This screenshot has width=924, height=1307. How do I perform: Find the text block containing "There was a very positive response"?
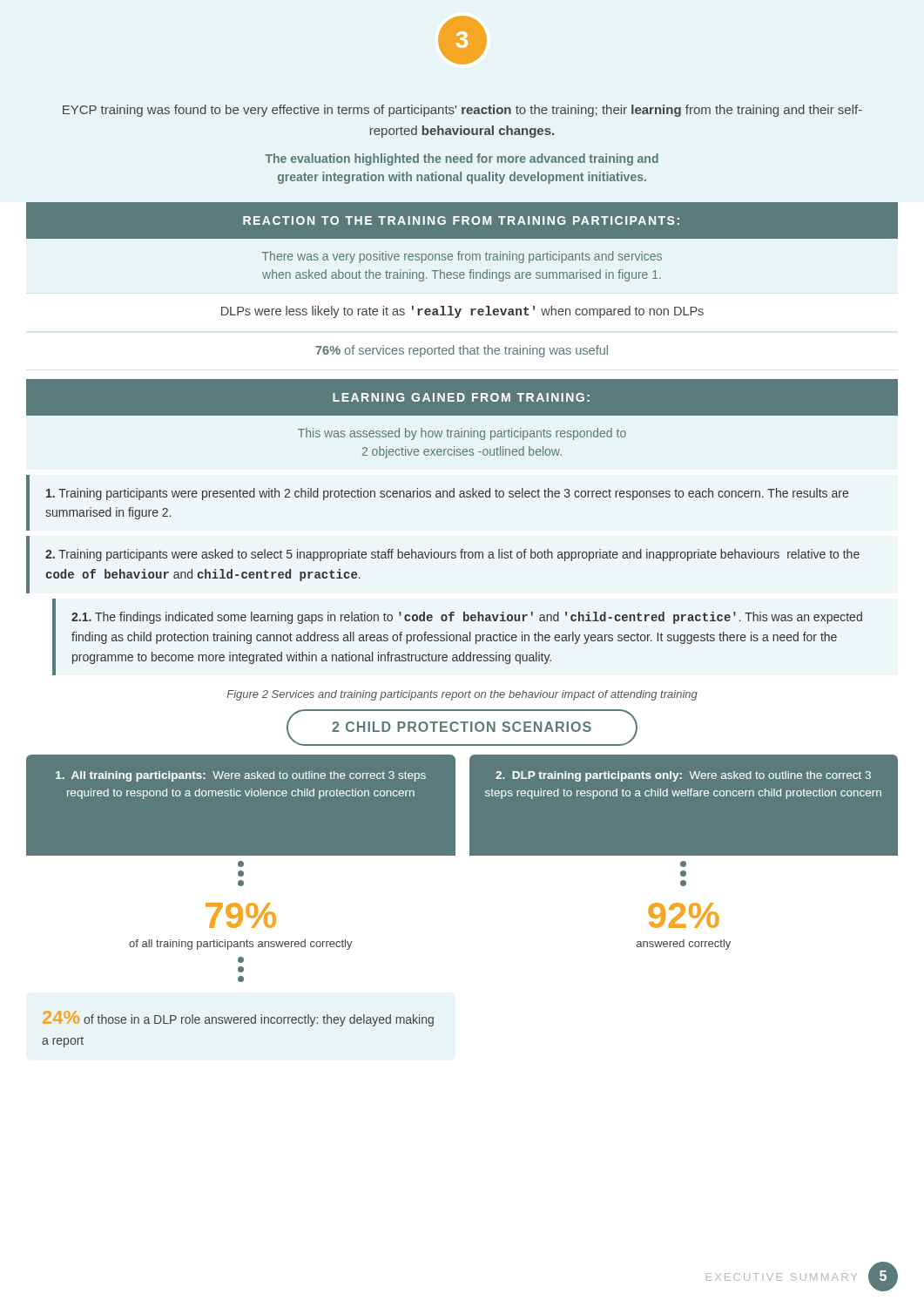pos(462,265)
